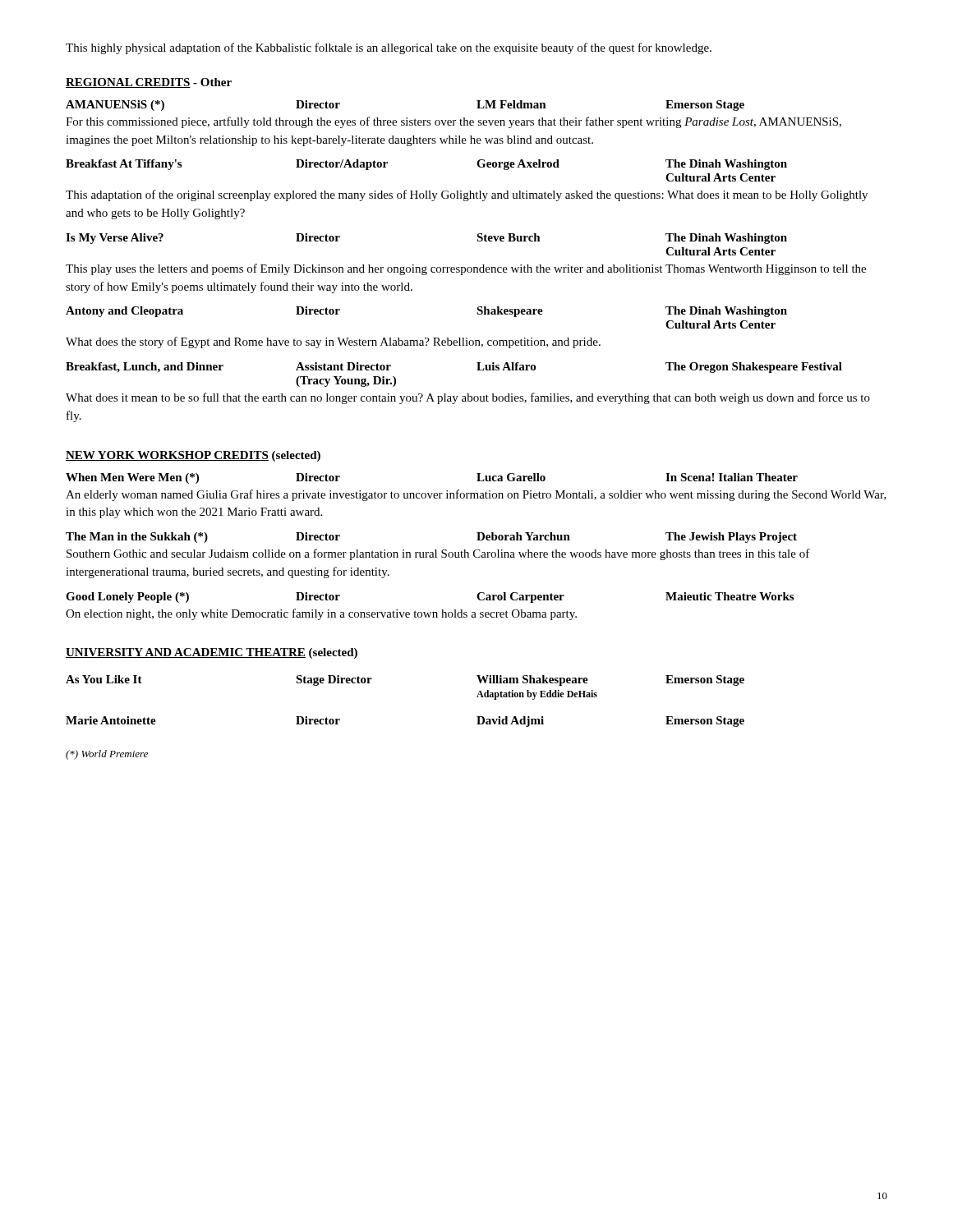Select the section header with the text "UNIVERSITY AND ACADEMIC THEATRE"
This screenshot has width=953, height=1232.
[x=212, y=652]
